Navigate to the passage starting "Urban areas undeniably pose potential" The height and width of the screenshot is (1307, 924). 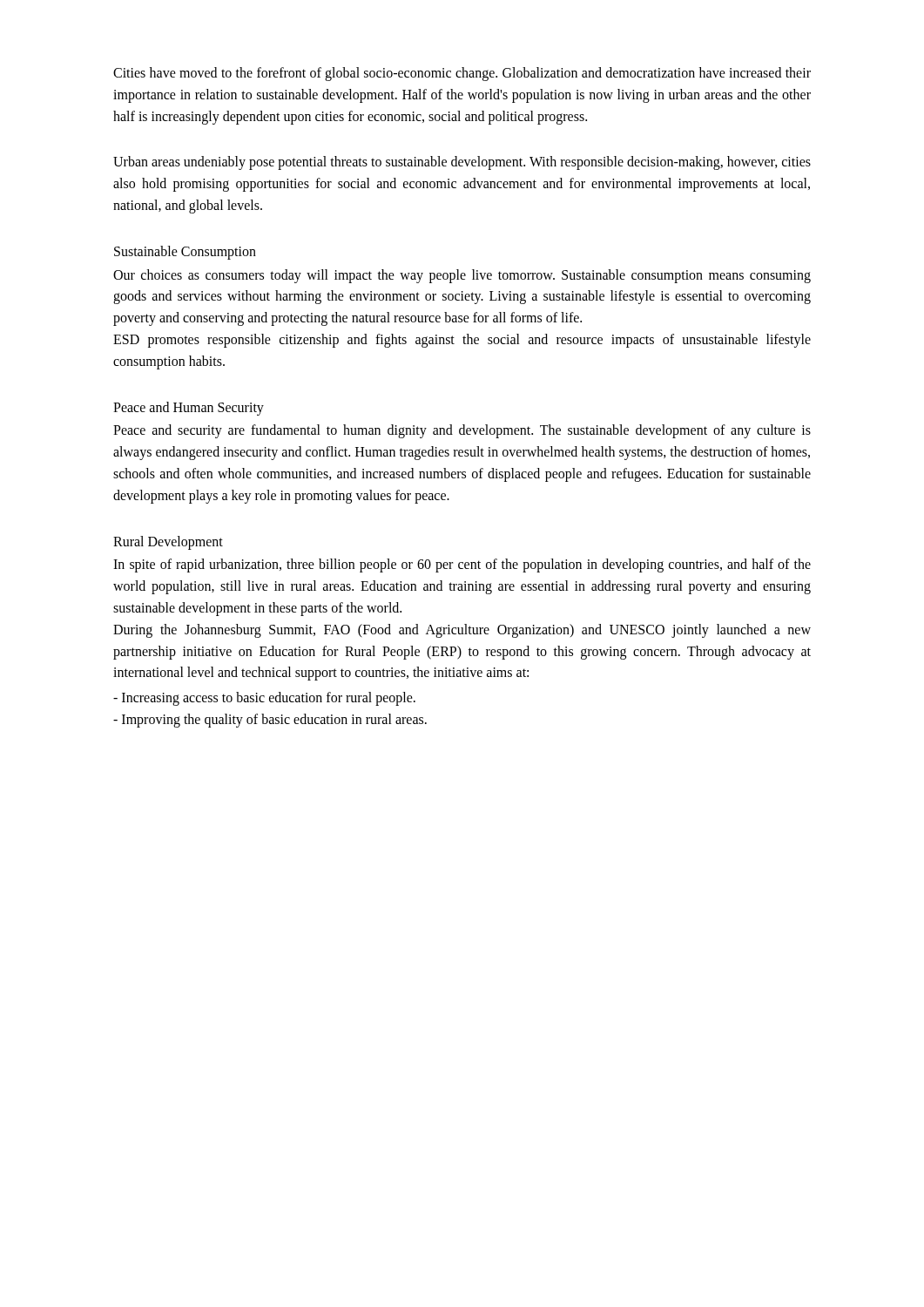(x=462, y=184)
